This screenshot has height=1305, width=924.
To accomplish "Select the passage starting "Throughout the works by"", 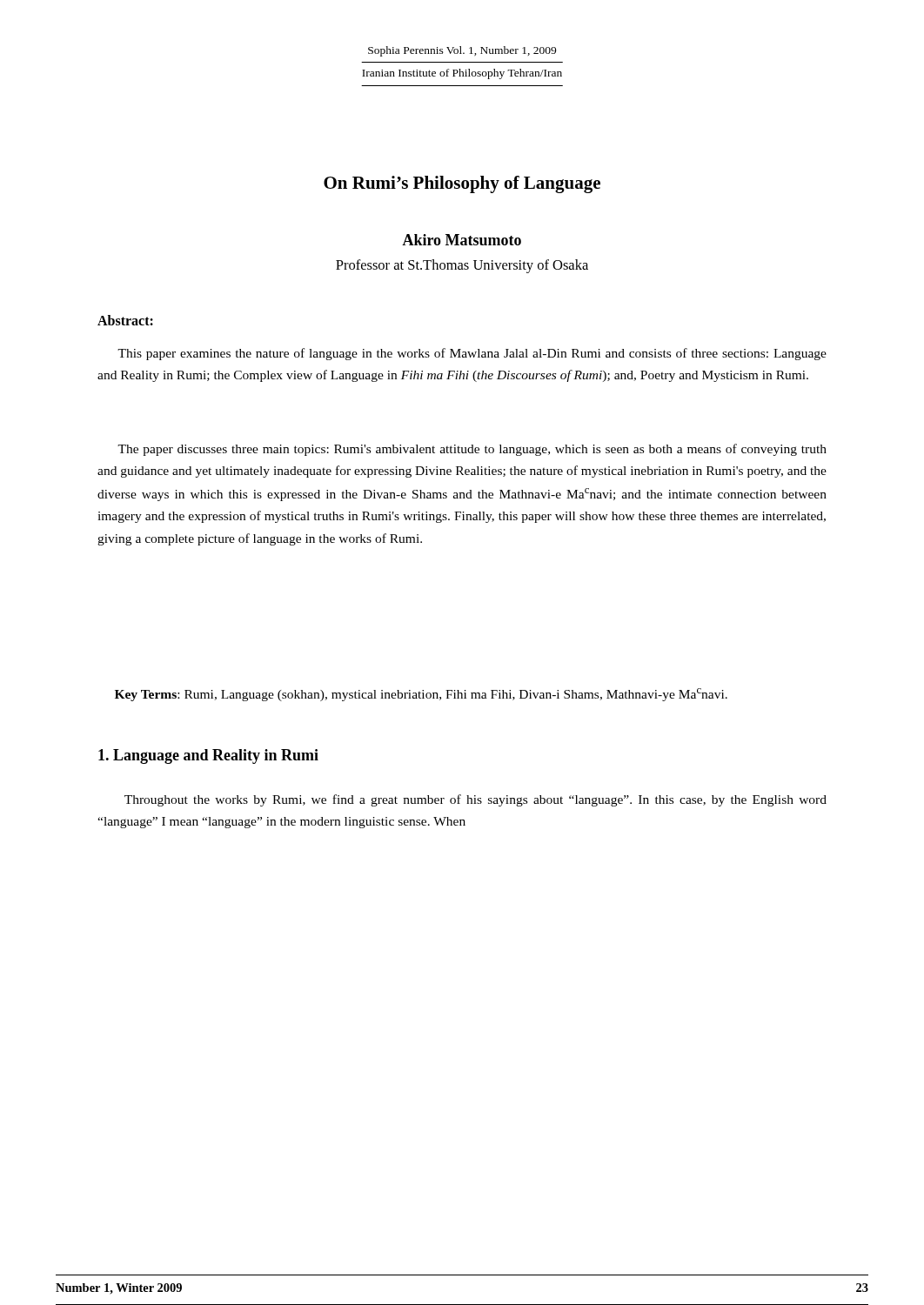I will [x=462, y=810].
